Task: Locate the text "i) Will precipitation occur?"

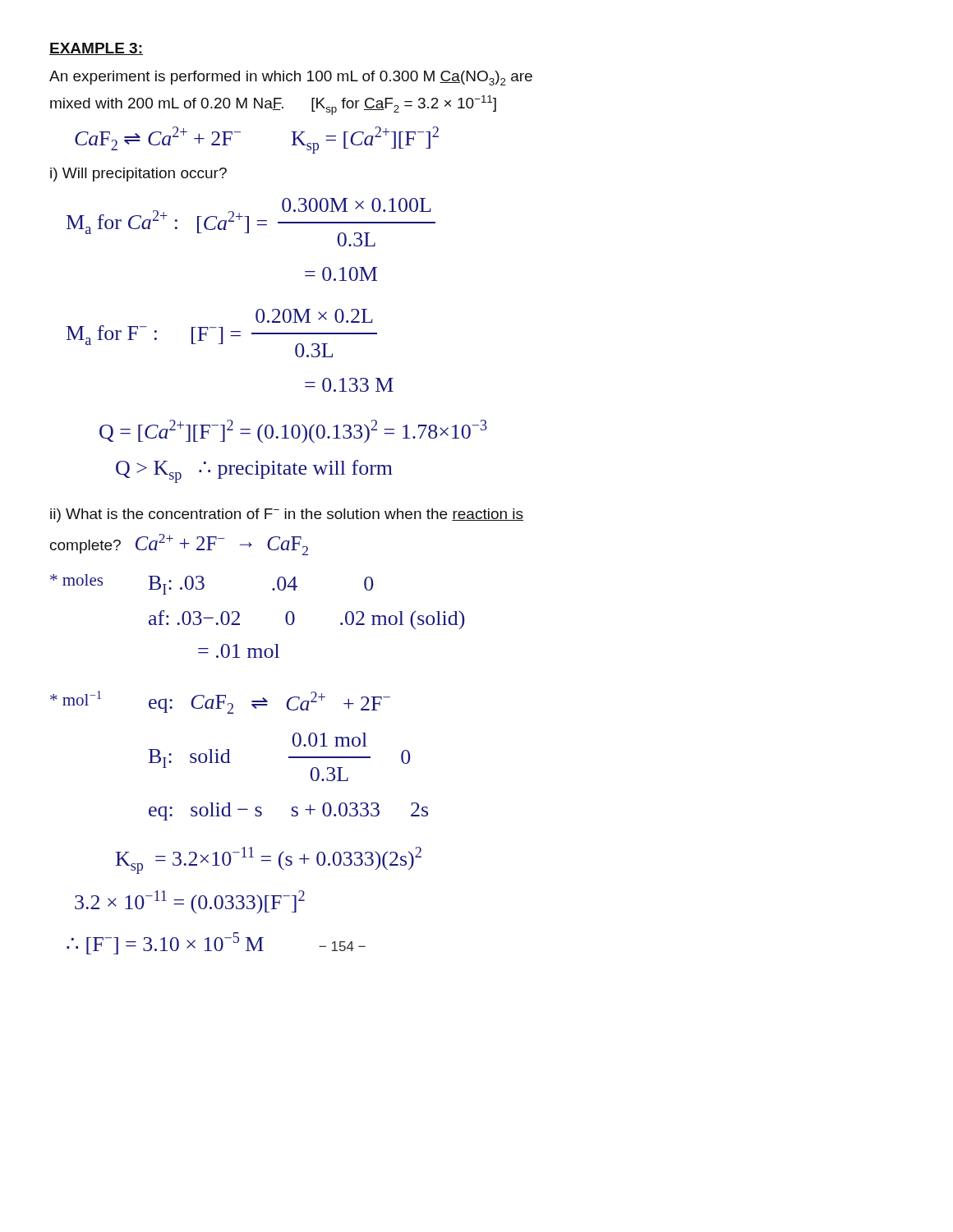Action: point(138,172)
